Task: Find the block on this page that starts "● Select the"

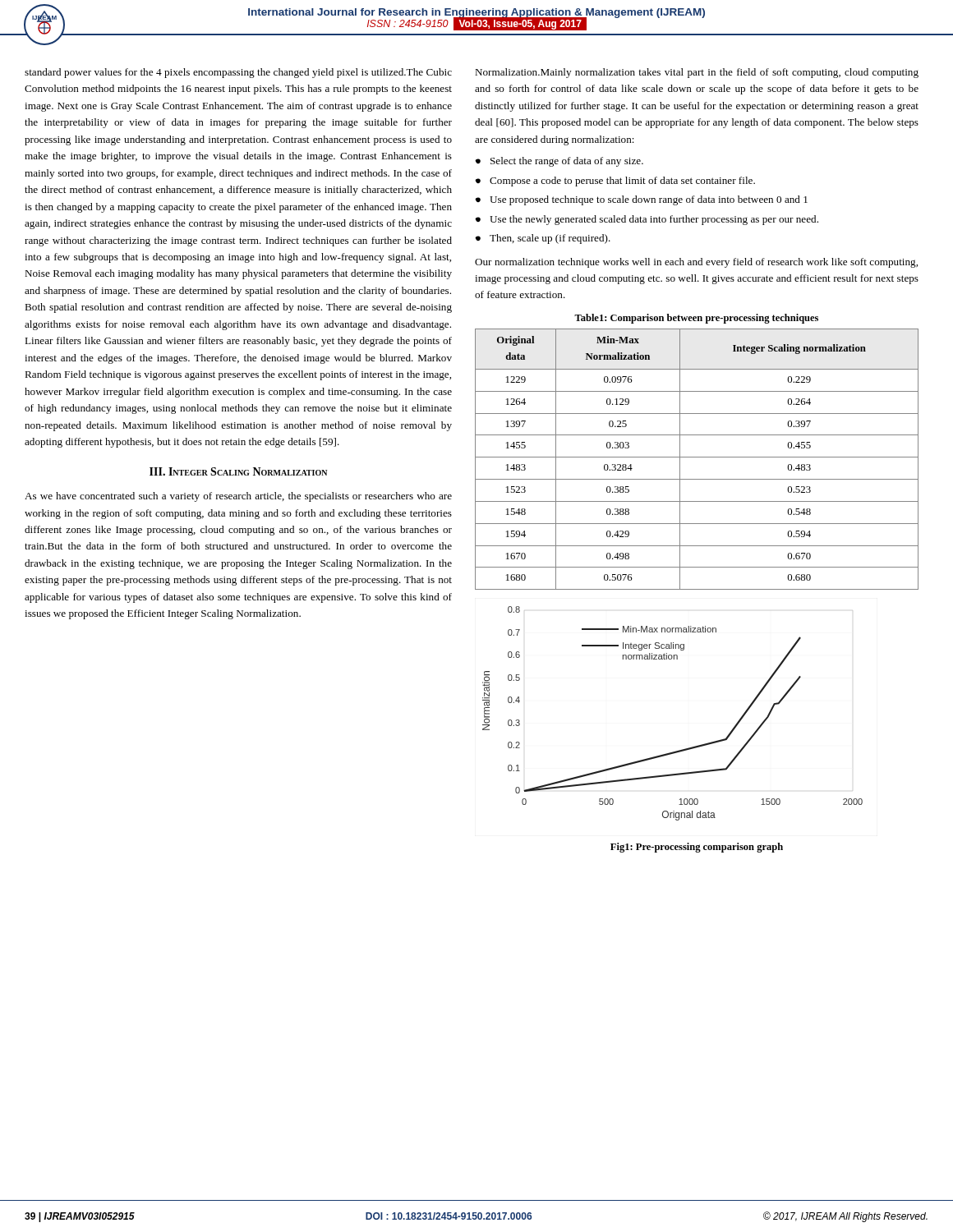Action: 559,161
